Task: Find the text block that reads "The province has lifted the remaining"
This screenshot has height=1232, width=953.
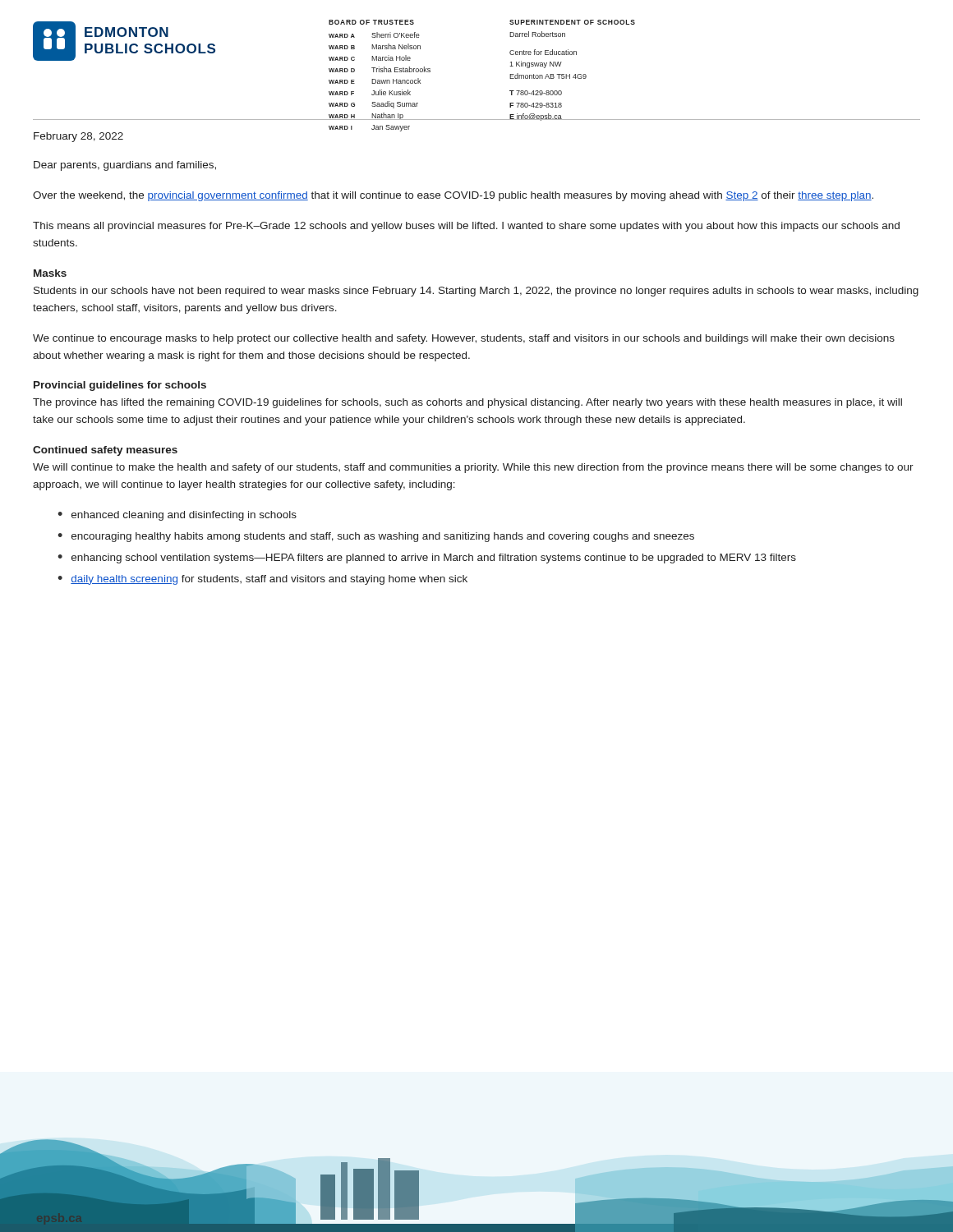Action: (x=468, y=411)
